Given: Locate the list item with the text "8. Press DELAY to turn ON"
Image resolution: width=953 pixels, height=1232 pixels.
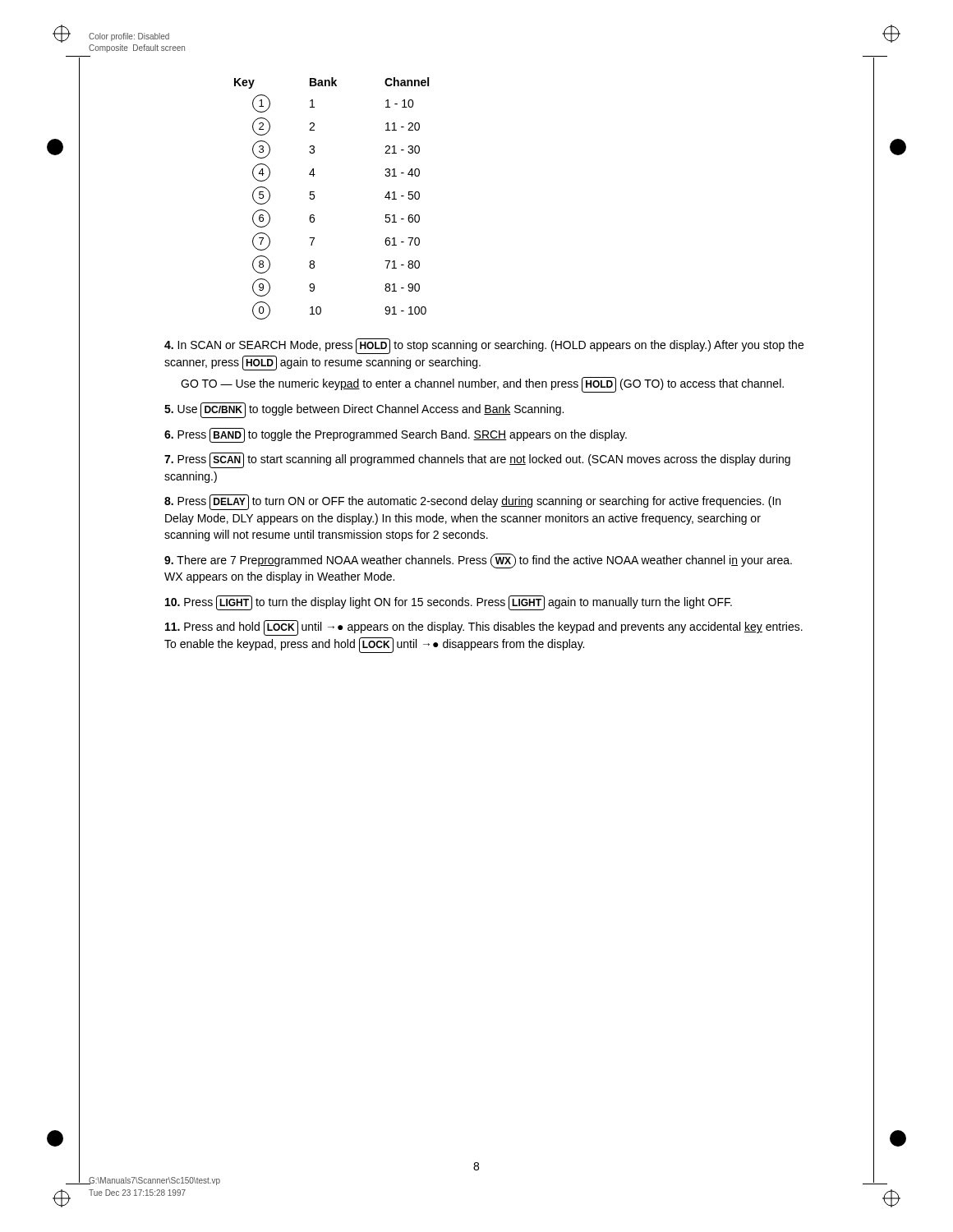Looking at the screenshot, I should tap(473, 518).
